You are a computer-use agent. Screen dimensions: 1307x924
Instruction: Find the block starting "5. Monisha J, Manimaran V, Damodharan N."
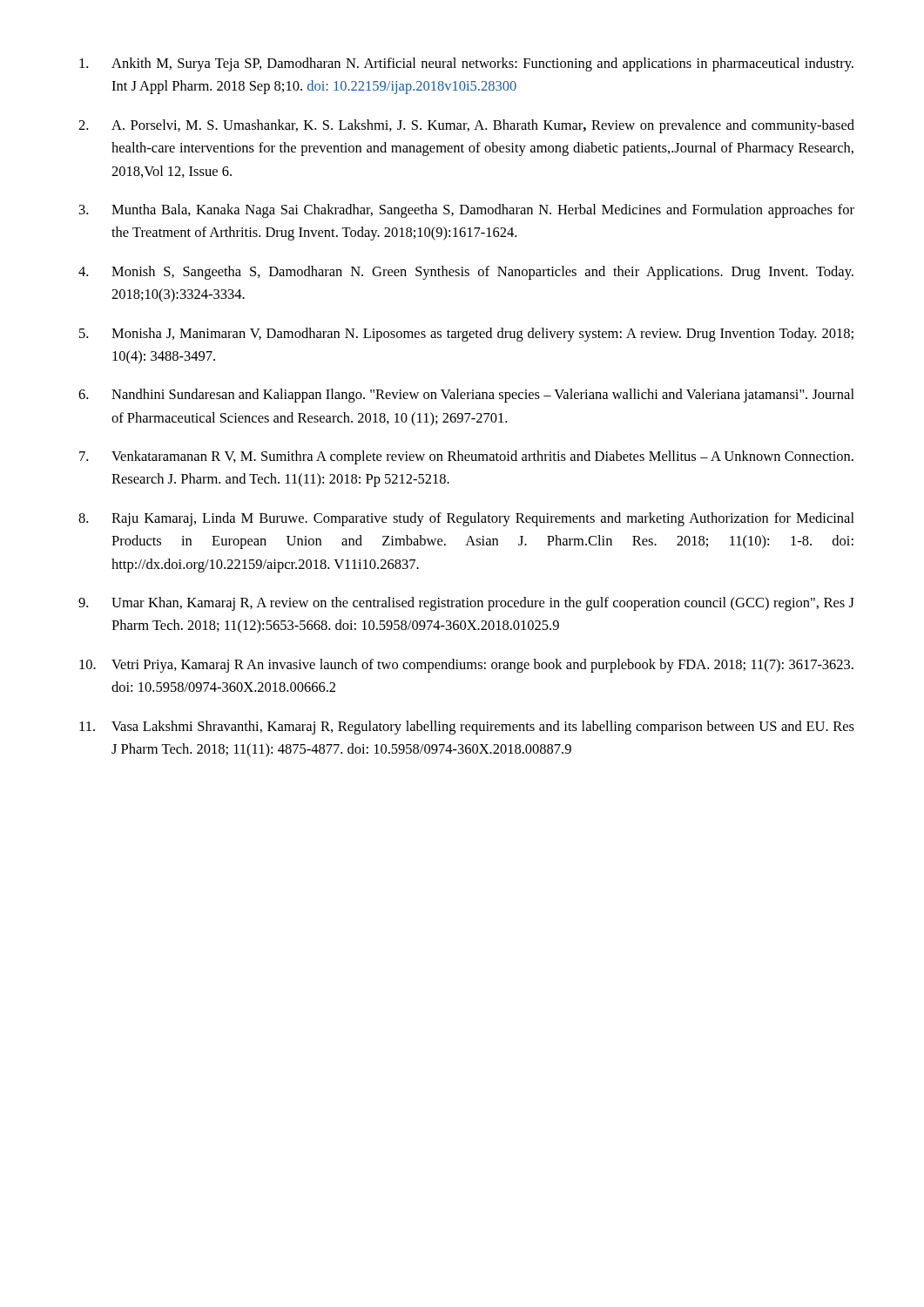(x=466, y=345)
